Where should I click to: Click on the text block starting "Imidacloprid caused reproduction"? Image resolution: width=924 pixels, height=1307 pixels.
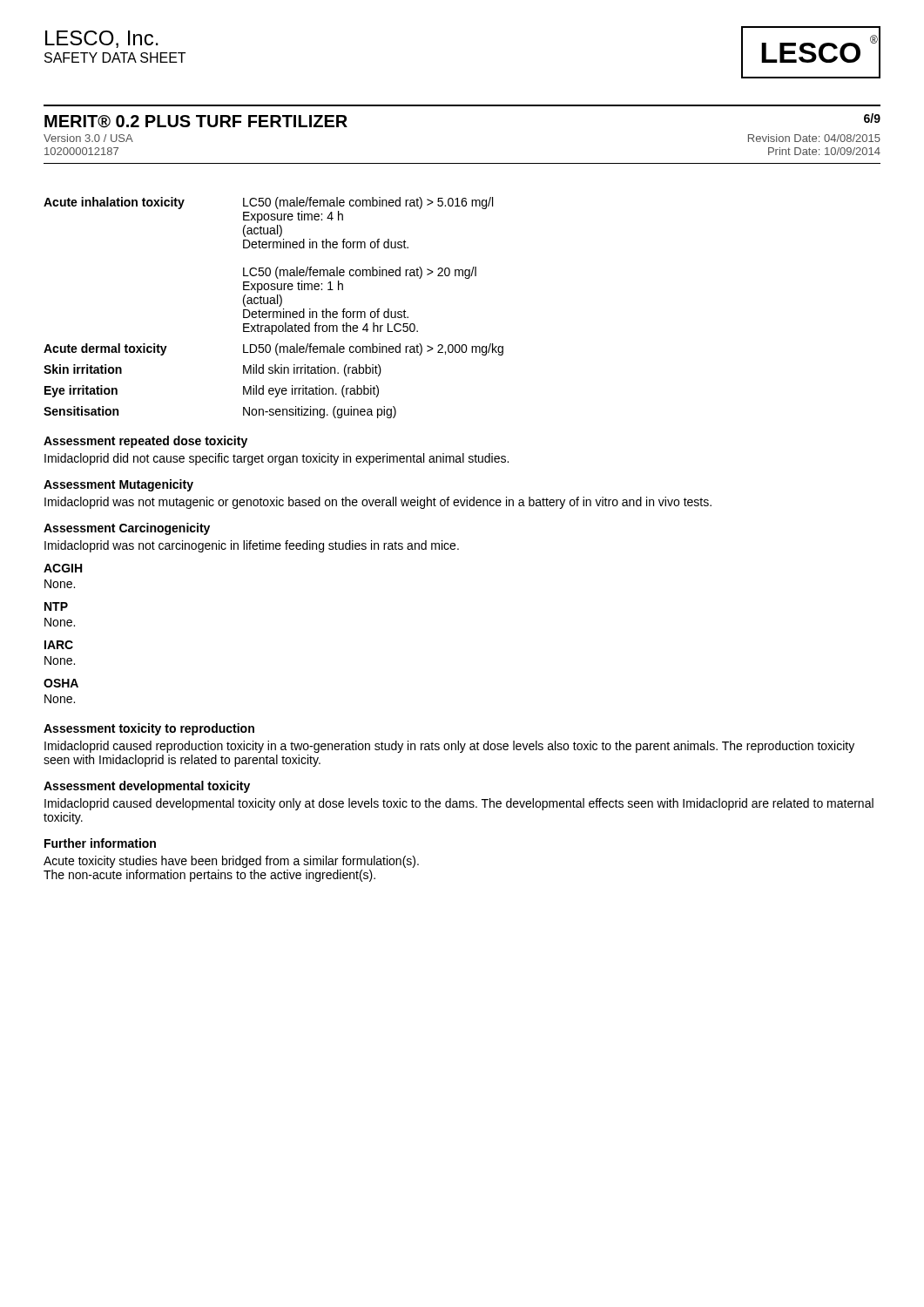tap(449, 753)
